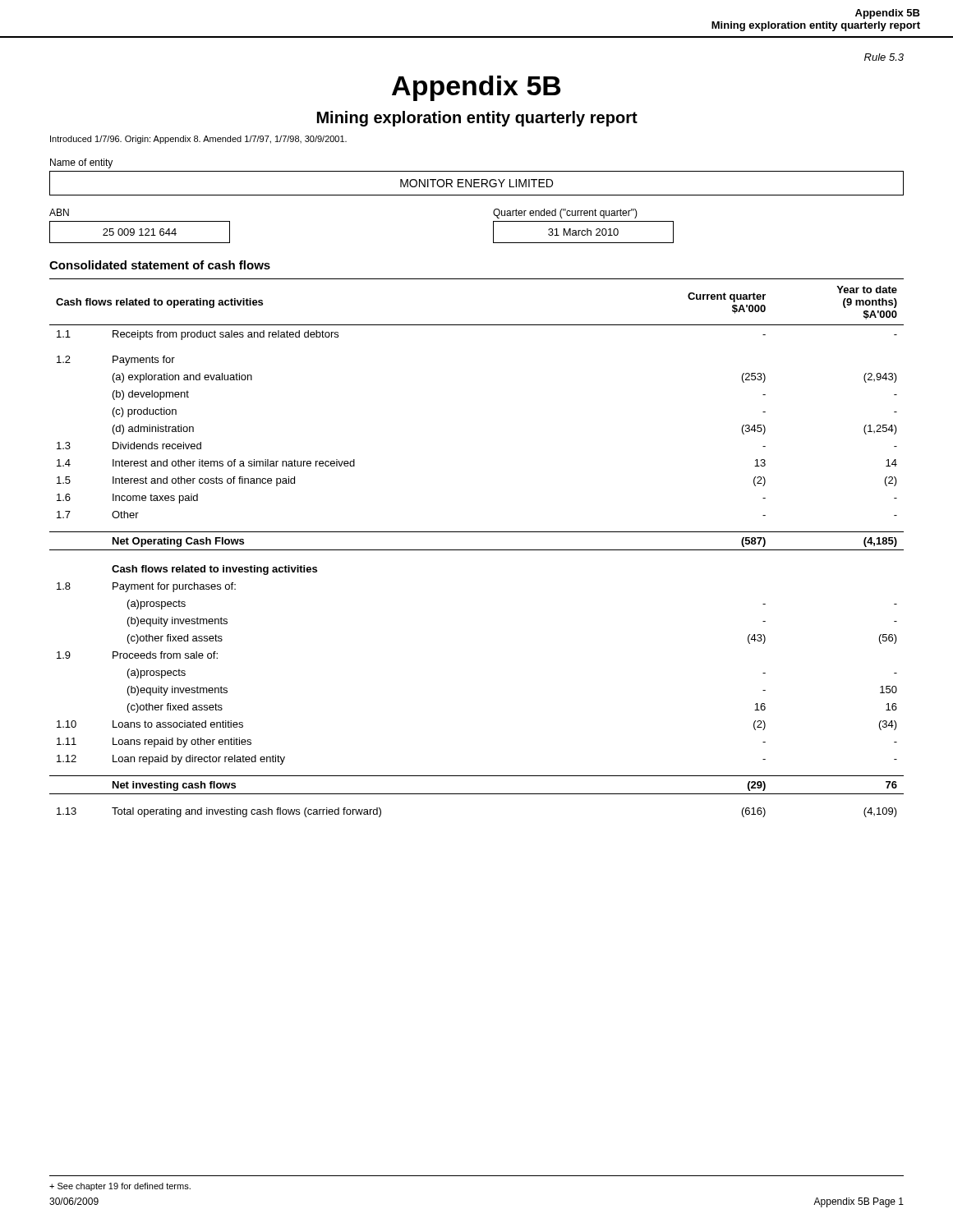
Task: Select the region starting "Quarter ended ("current quarter")"
Action: pyautogui.click(x=565, y=214)
